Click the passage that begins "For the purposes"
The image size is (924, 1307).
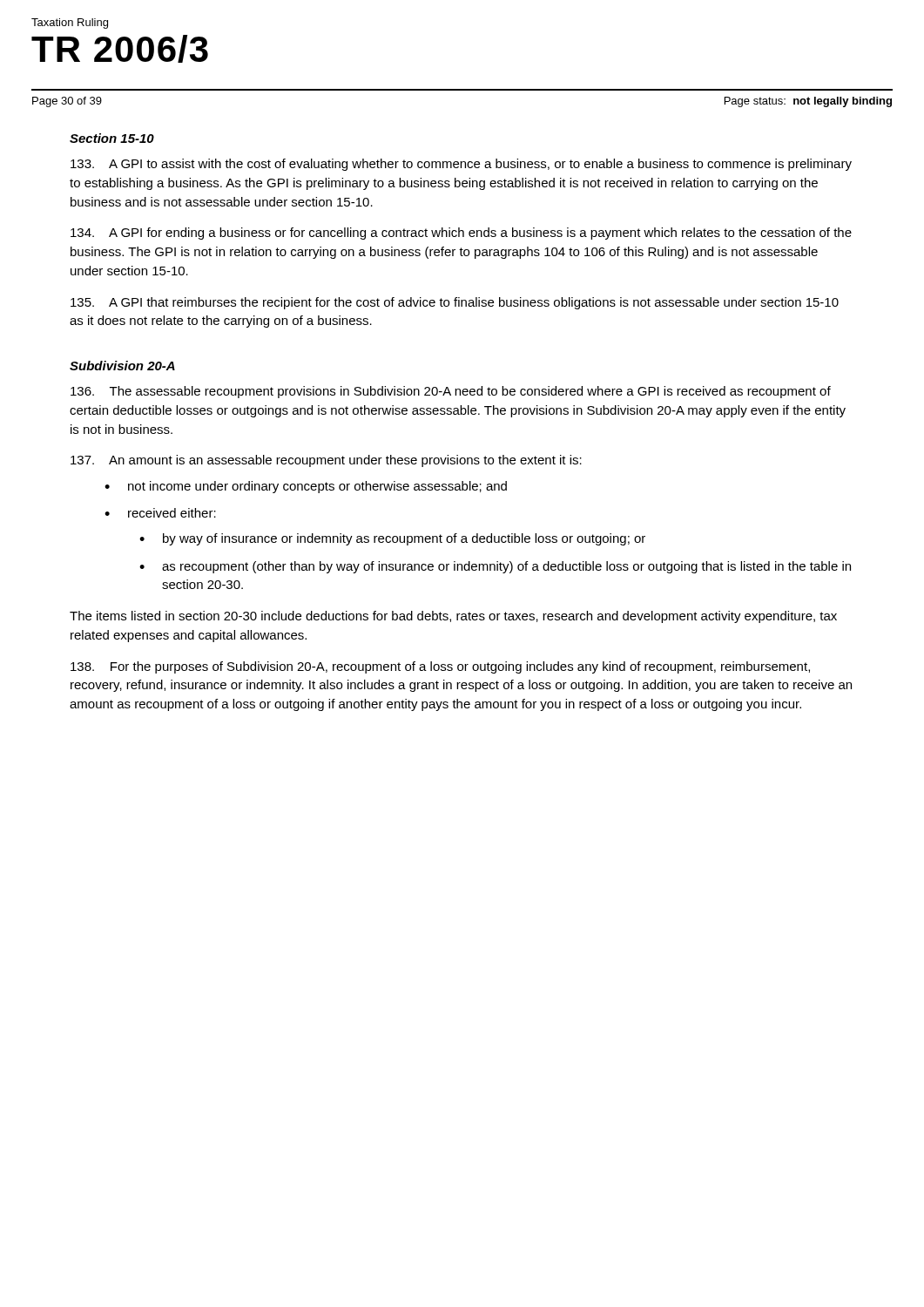click(x=461, y=685)
